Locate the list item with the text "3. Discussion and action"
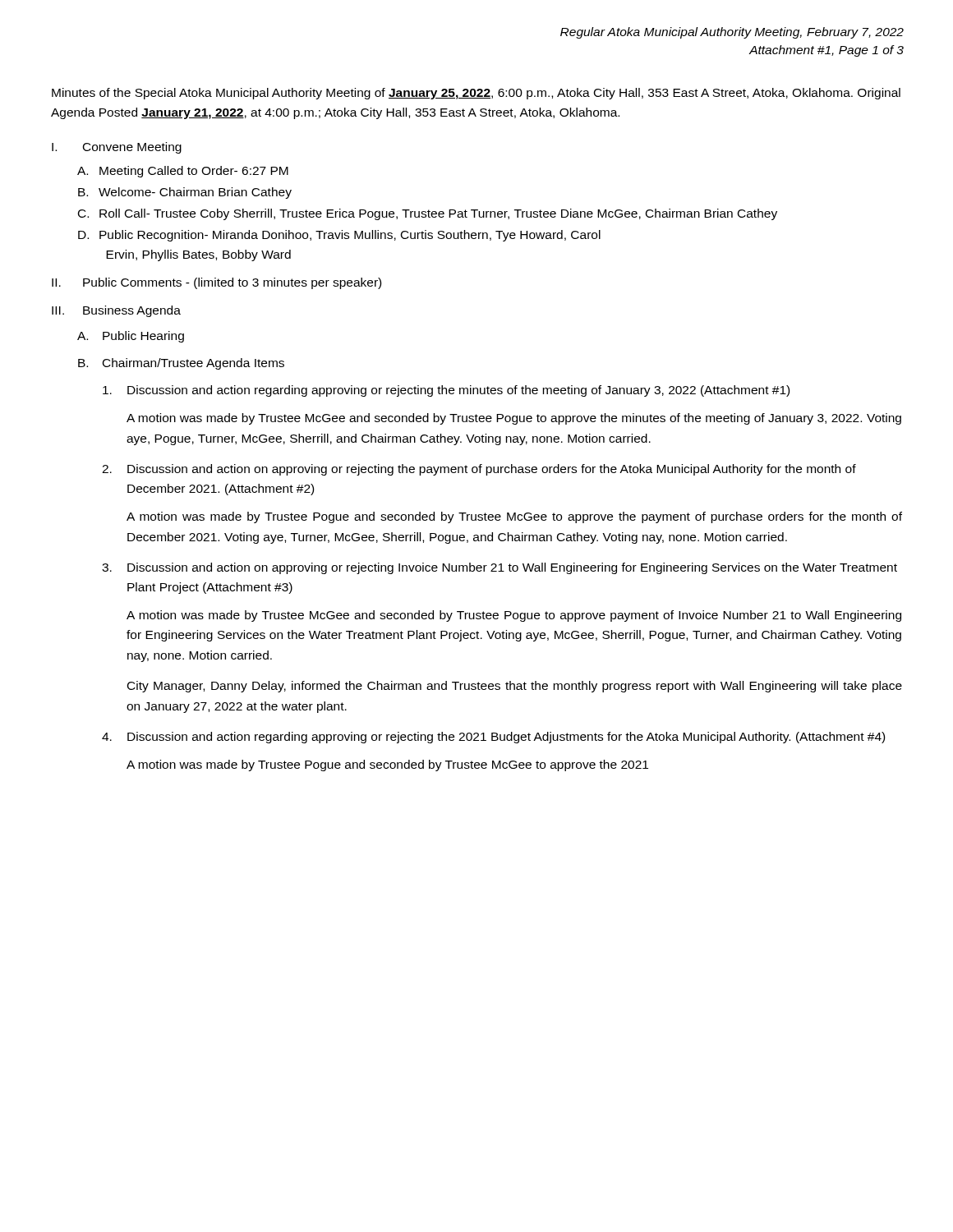This screenshot has width=953, height=1232. tap(502, 577)
